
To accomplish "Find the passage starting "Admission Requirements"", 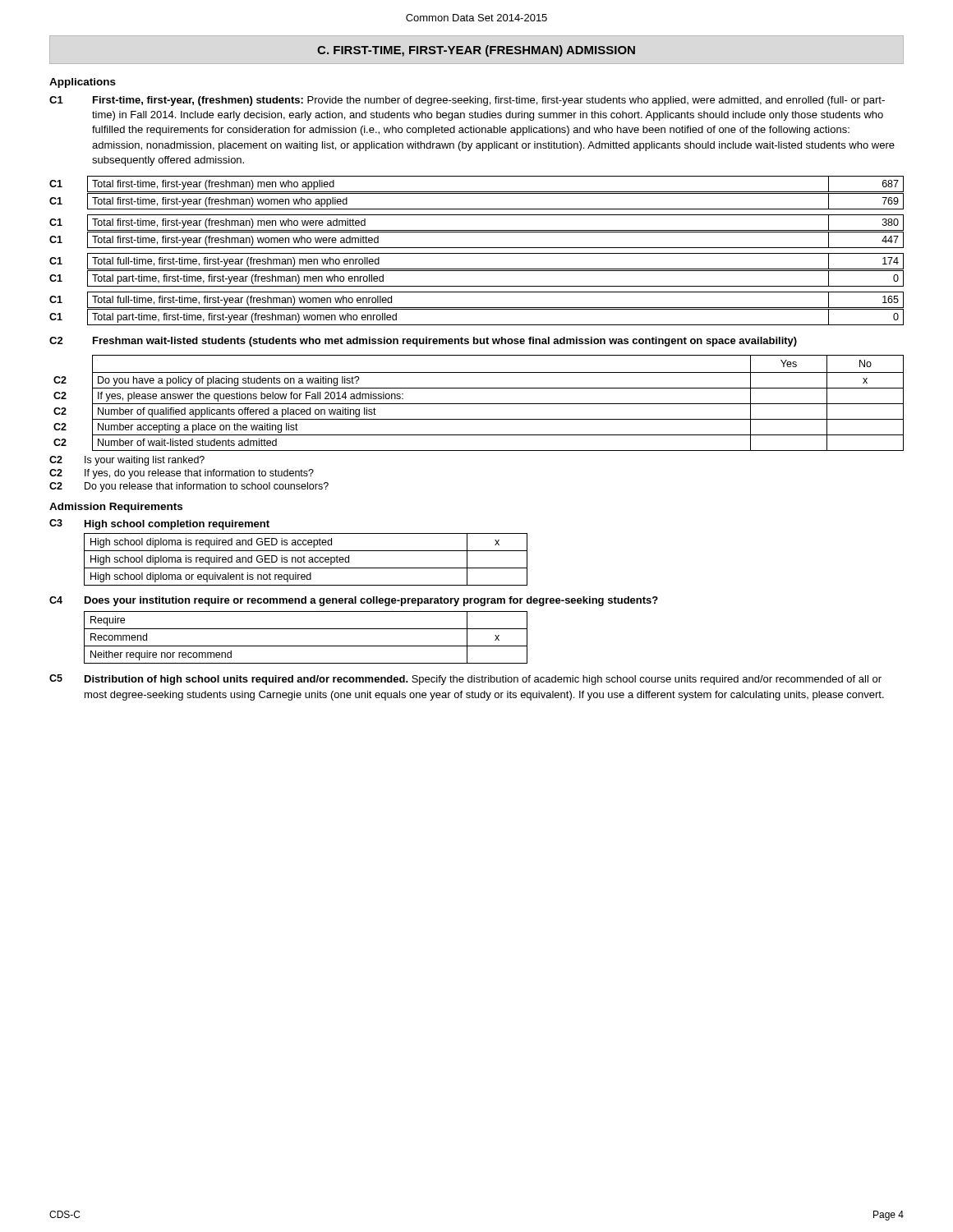I will (116, 506).
